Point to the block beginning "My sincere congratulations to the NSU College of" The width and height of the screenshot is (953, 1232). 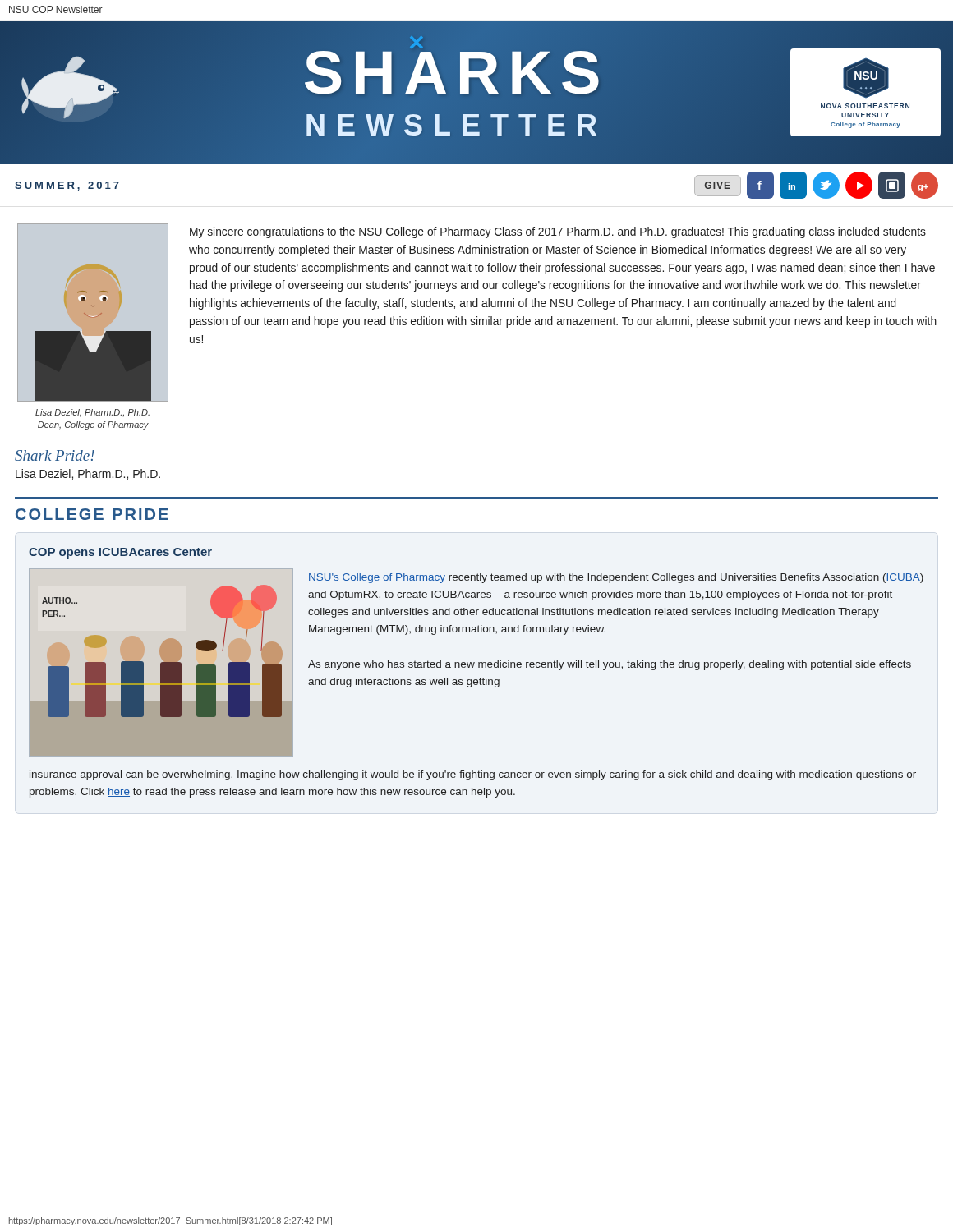coord(563,286)
